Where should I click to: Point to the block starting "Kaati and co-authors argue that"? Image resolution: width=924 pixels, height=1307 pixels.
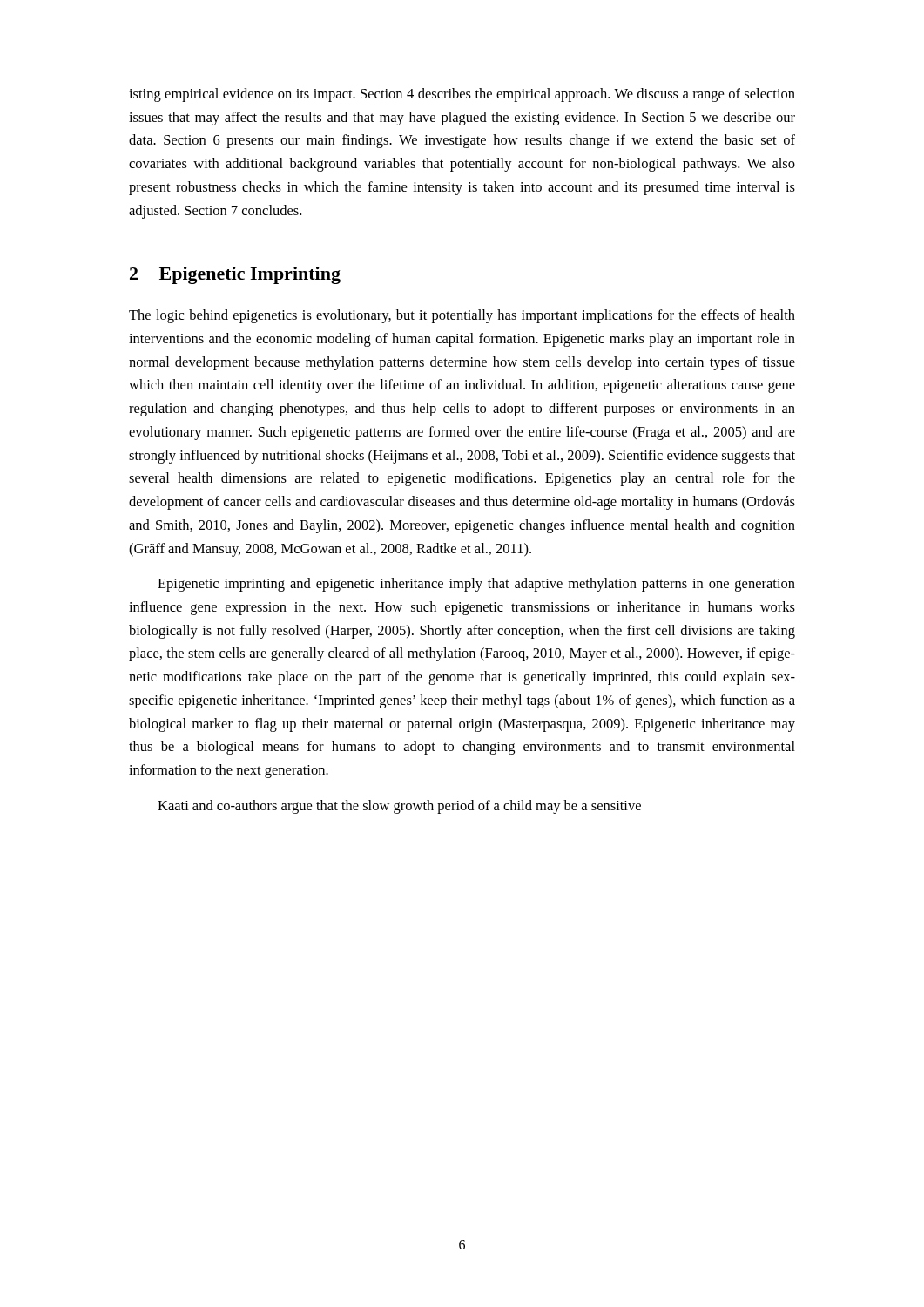pyautogui.click(x=400, y=805)
